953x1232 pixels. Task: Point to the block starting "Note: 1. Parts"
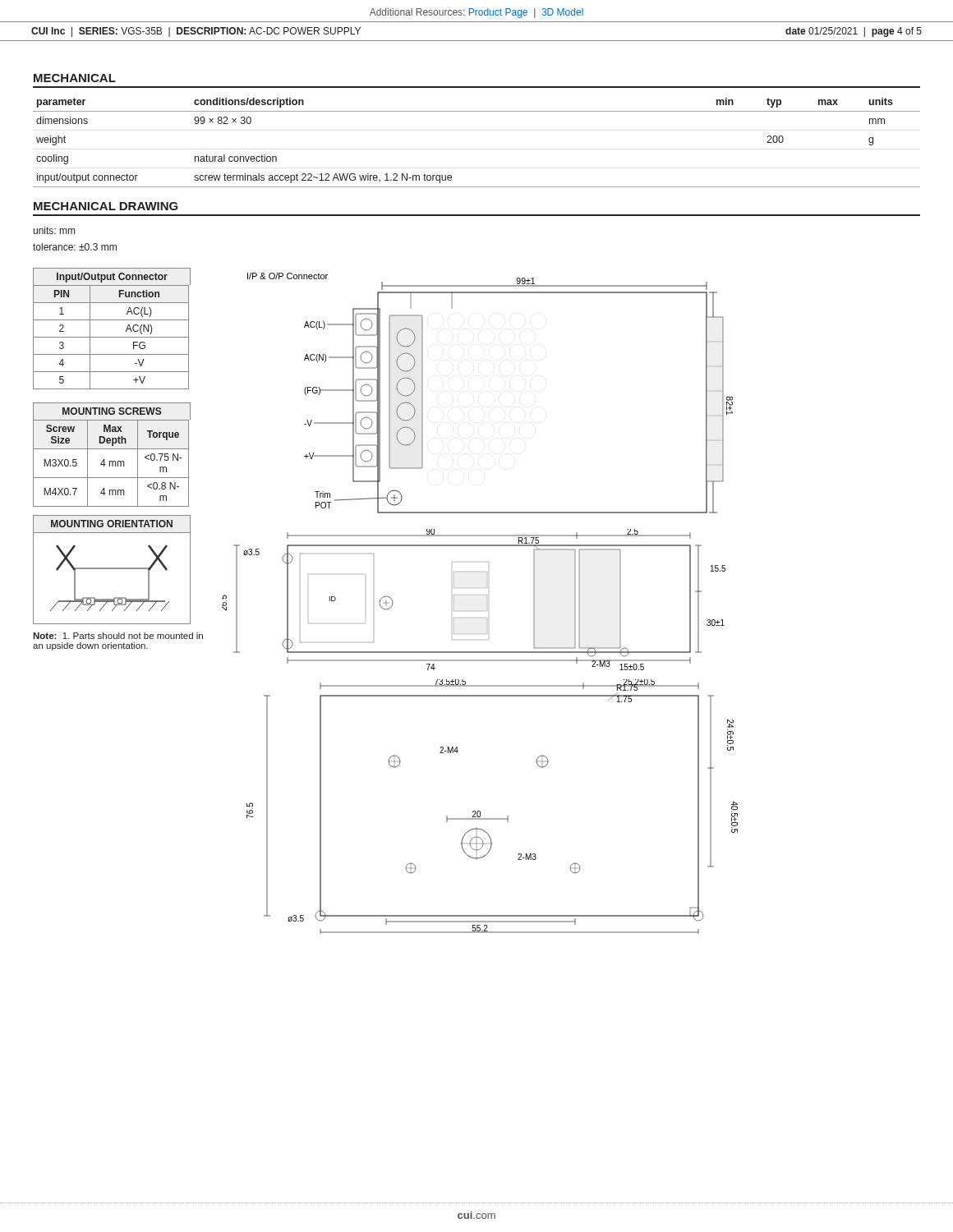118,641
